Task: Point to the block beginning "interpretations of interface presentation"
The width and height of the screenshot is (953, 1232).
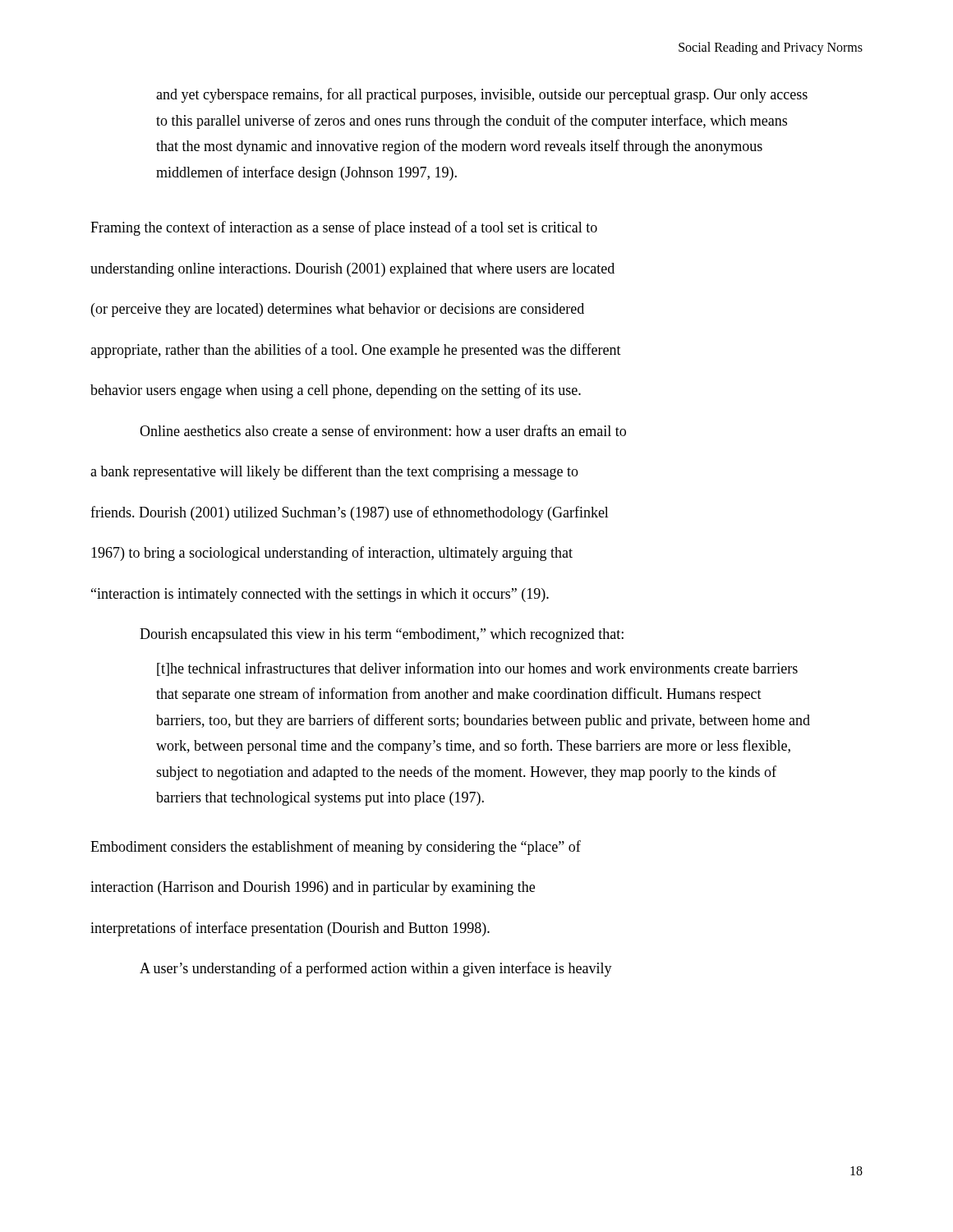Action: (290, 928)
